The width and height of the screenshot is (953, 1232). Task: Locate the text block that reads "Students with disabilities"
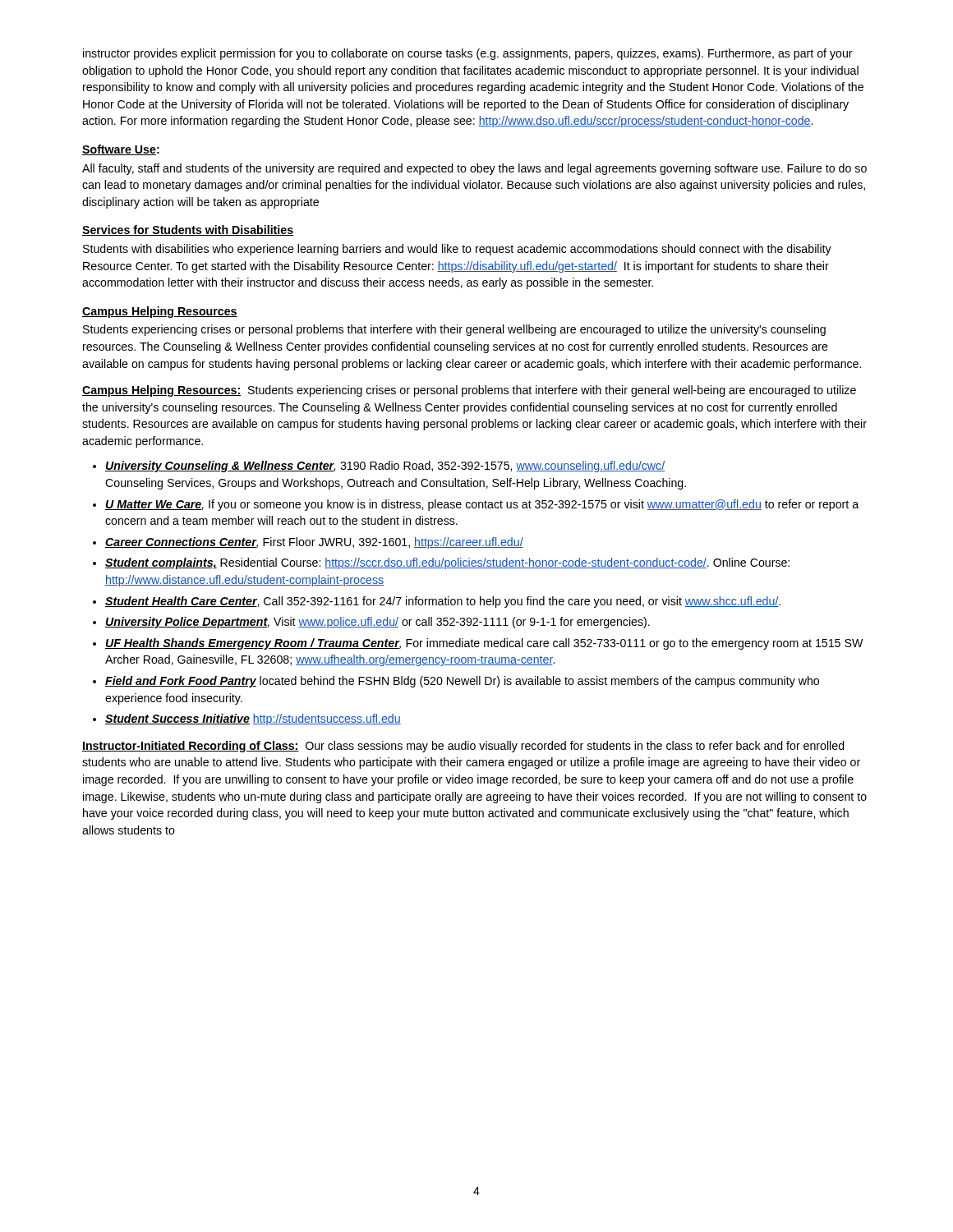coord(457,266)
